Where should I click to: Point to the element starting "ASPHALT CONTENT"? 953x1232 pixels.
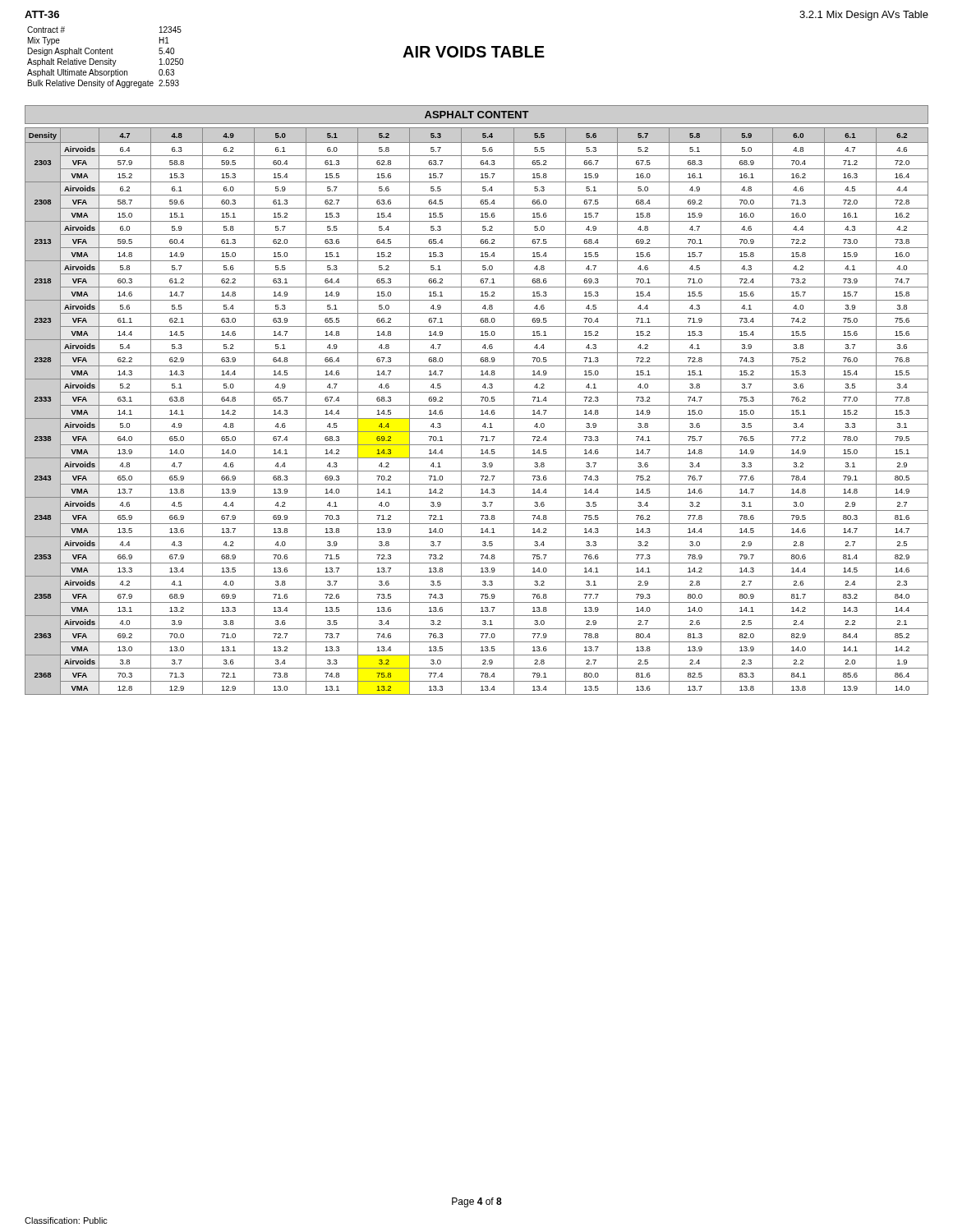tap(476, 115)
